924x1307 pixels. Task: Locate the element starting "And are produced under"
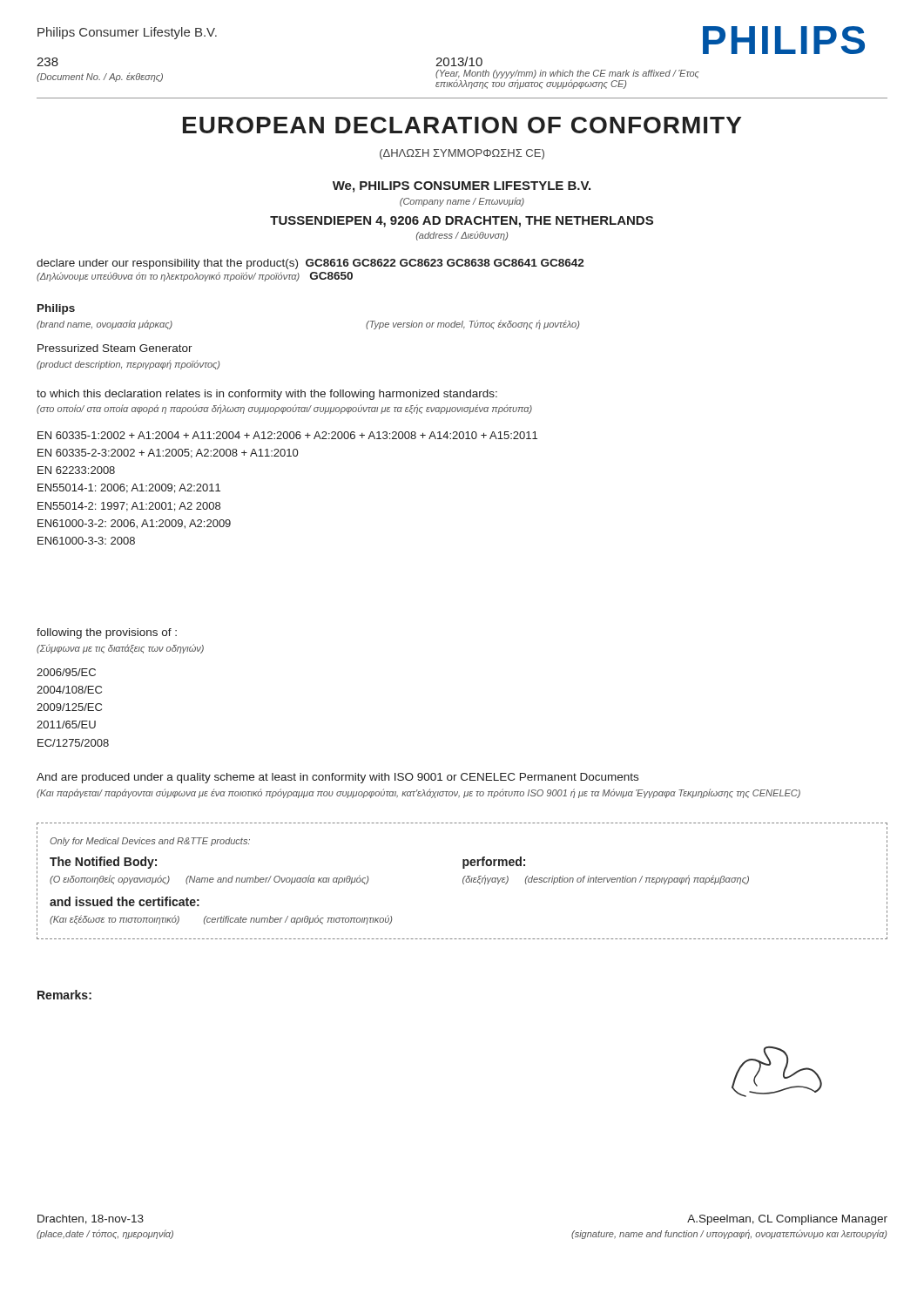click(x=338, y=777)
